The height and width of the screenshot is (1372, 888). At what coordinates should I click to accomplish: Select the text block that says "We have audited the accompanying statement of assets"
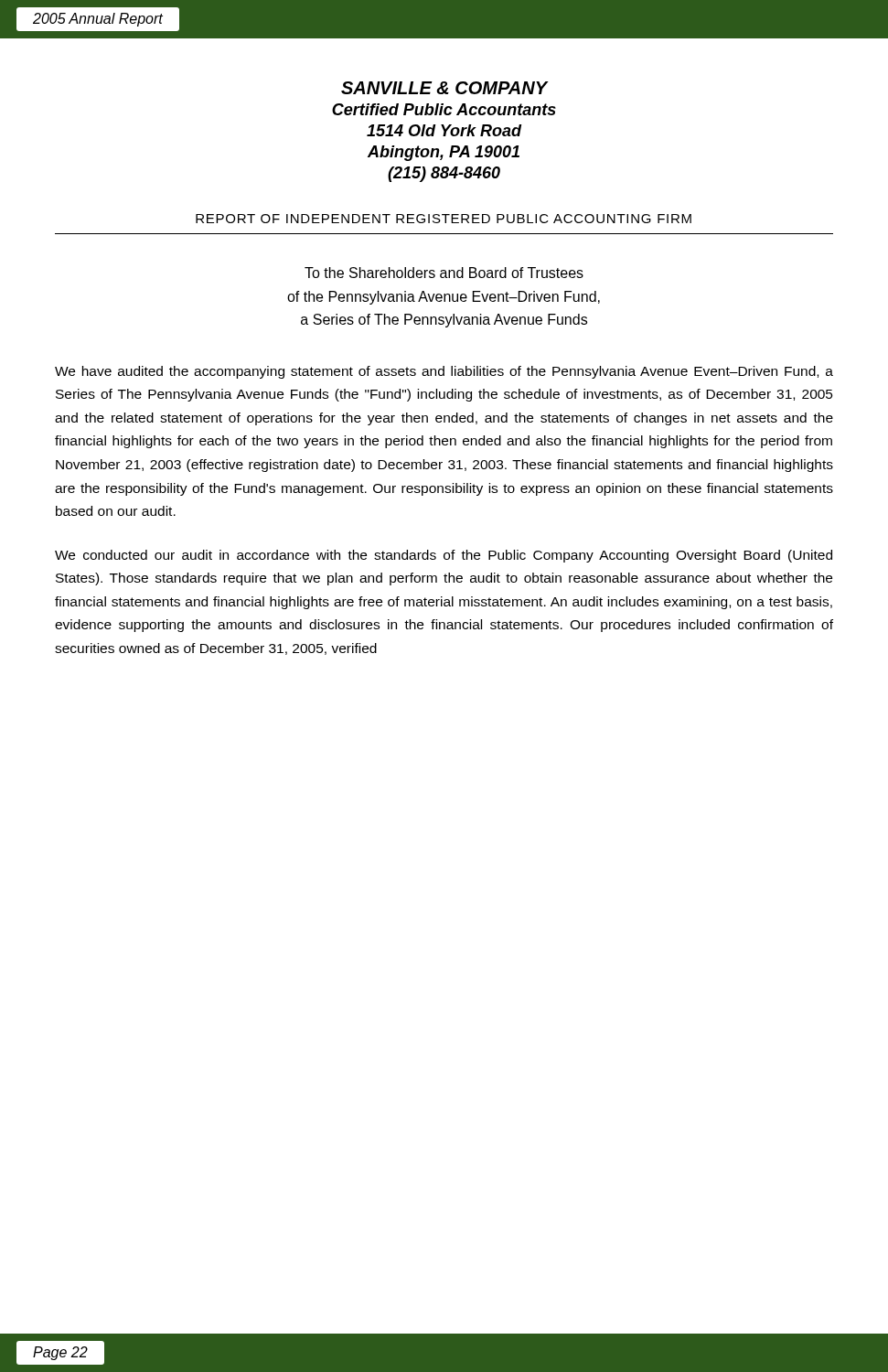point(444,441)
